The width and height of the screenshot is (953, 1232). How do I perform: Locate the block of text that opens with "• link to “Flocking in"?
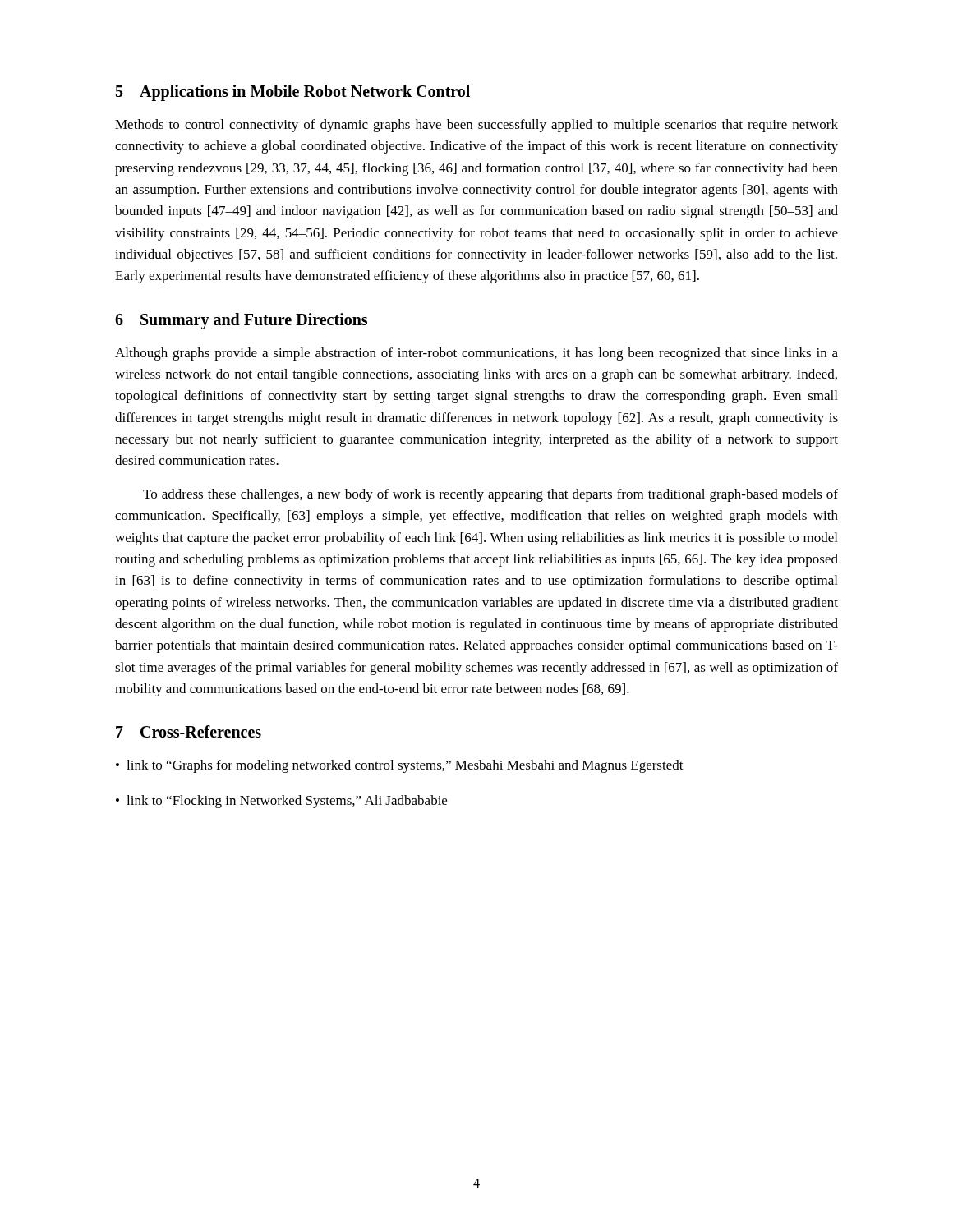(x=281, y=802)
